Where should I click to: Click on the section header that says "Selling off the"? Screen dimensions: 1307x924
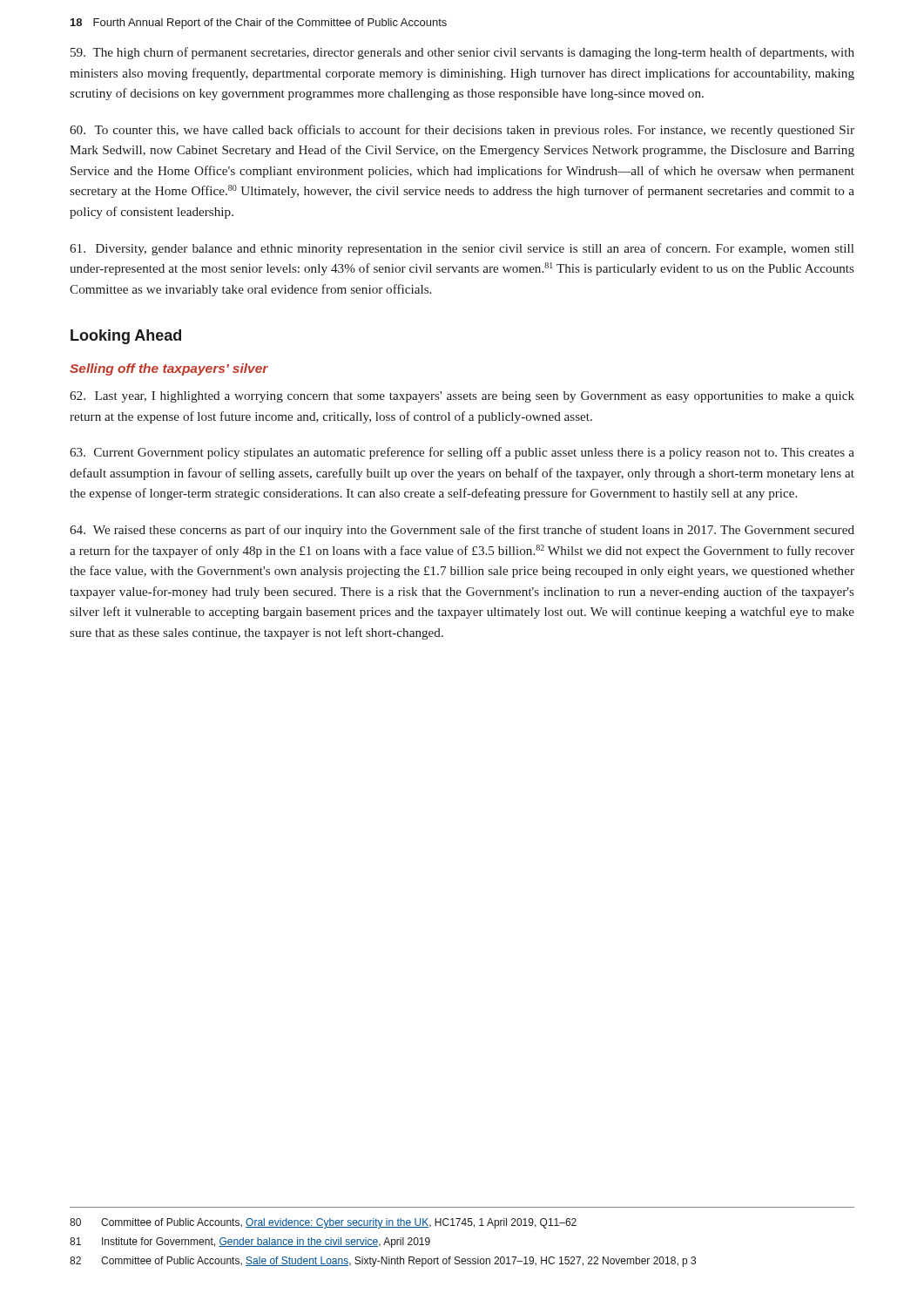click(169, 368)
